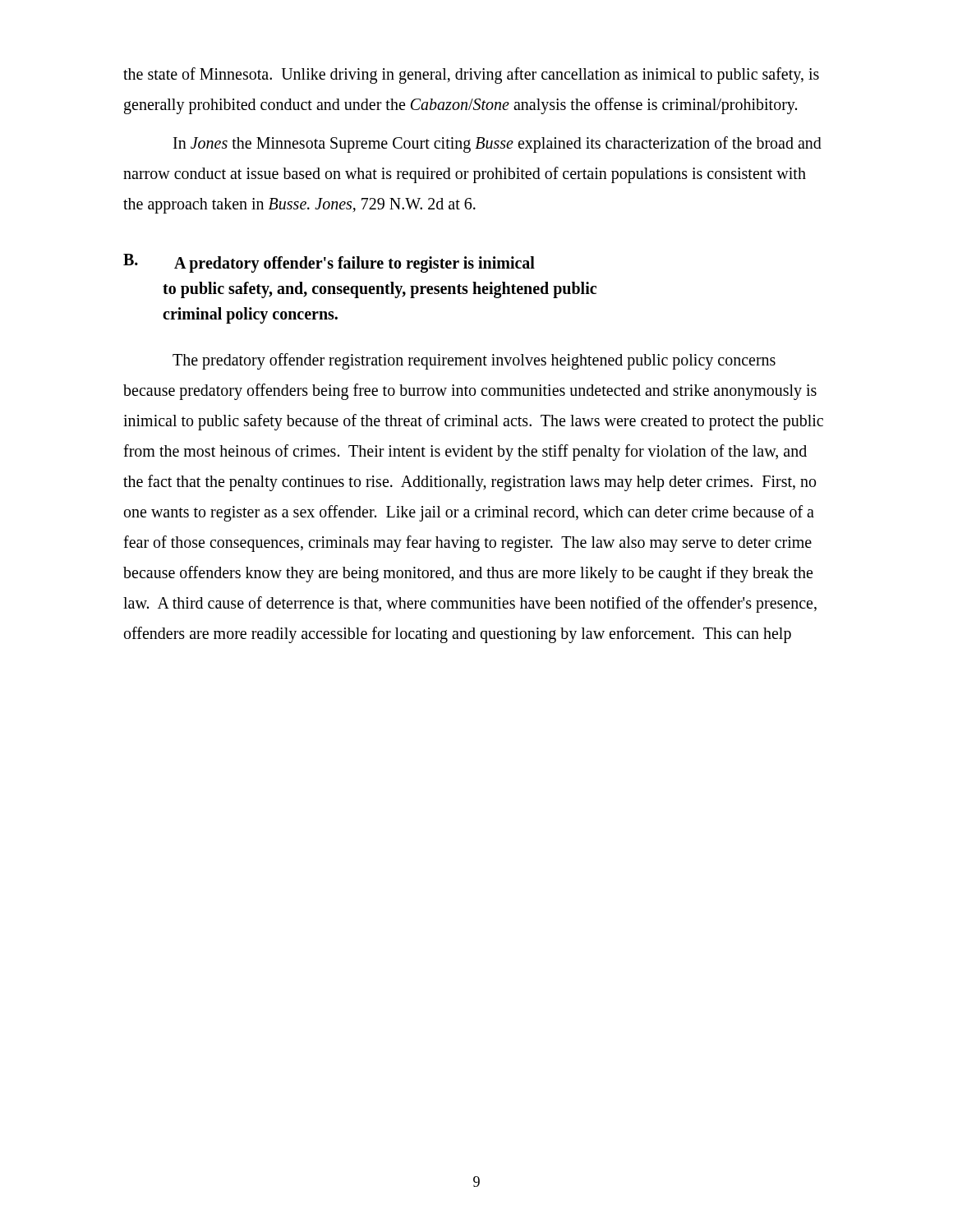
Task: Select the passage starting "The predatory offender registration requirement involves"
Action: pyautogui.click(x=473, y=496)
